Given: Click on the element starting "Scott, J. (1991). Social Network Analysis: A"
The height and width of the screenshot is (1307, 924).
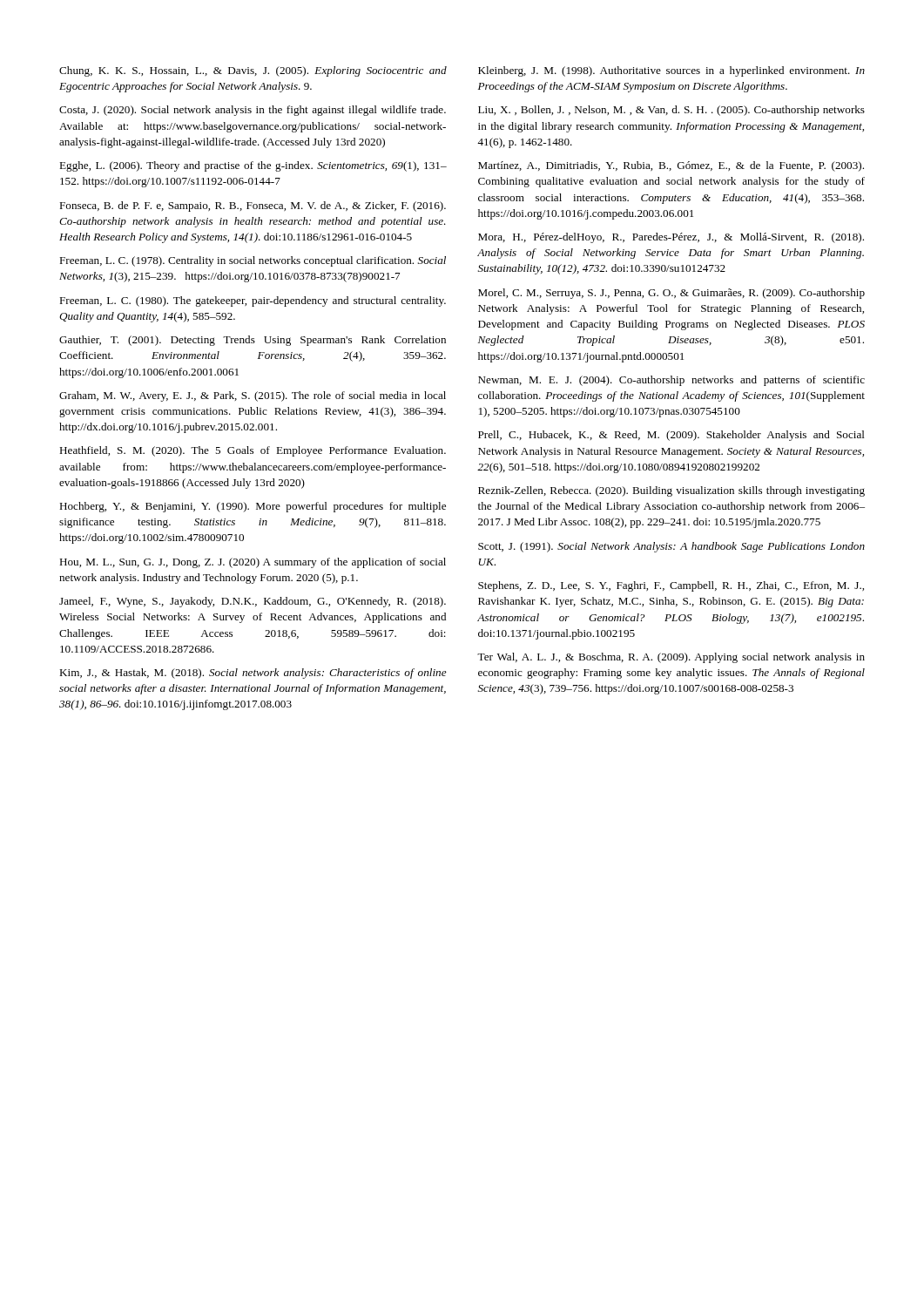Looking at the screenshot, I should (671, 554).
